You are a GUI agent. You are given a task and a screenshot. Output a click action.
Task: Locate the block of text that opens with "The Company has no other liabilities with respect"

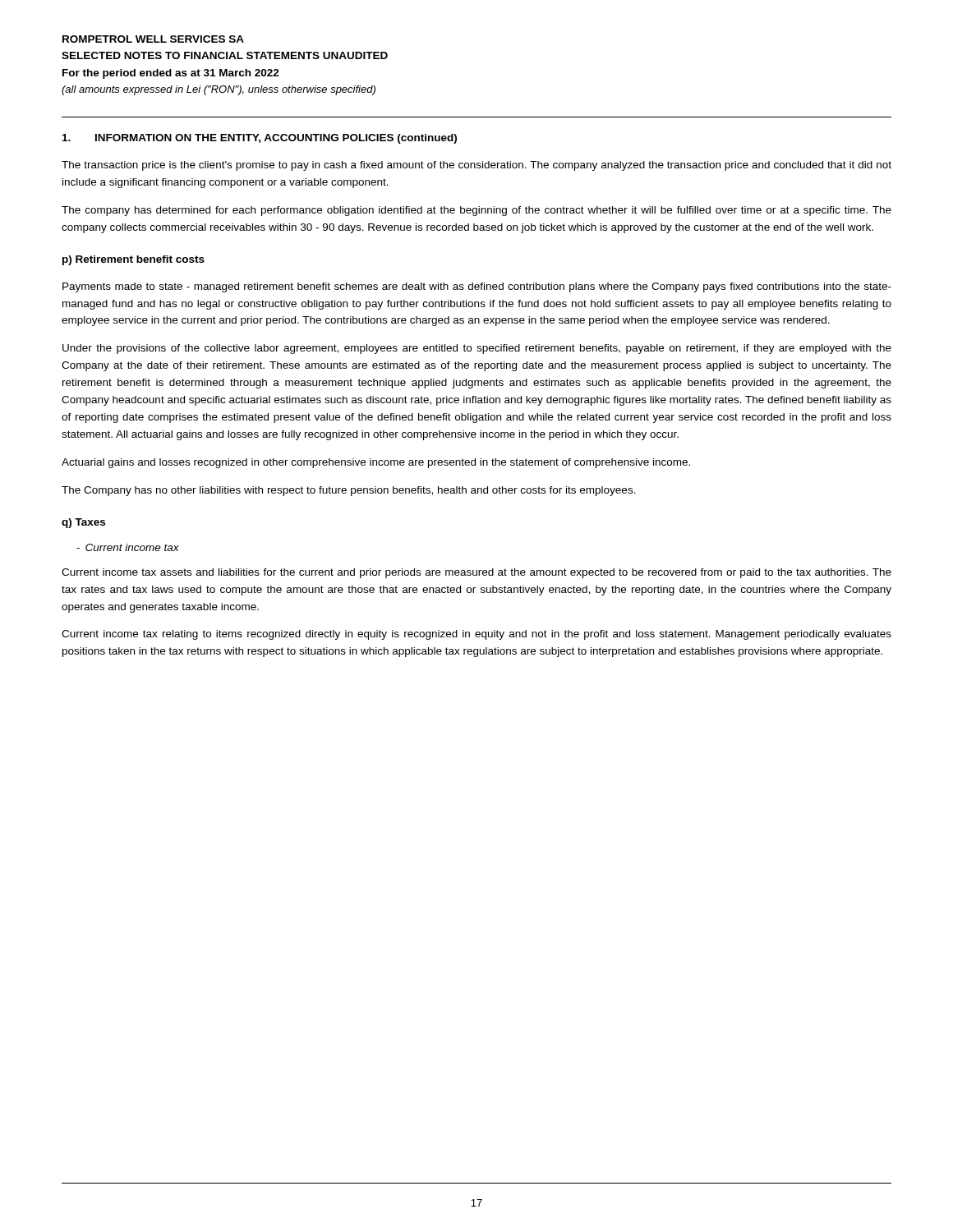pyautogui.click(x=476, y=491)
